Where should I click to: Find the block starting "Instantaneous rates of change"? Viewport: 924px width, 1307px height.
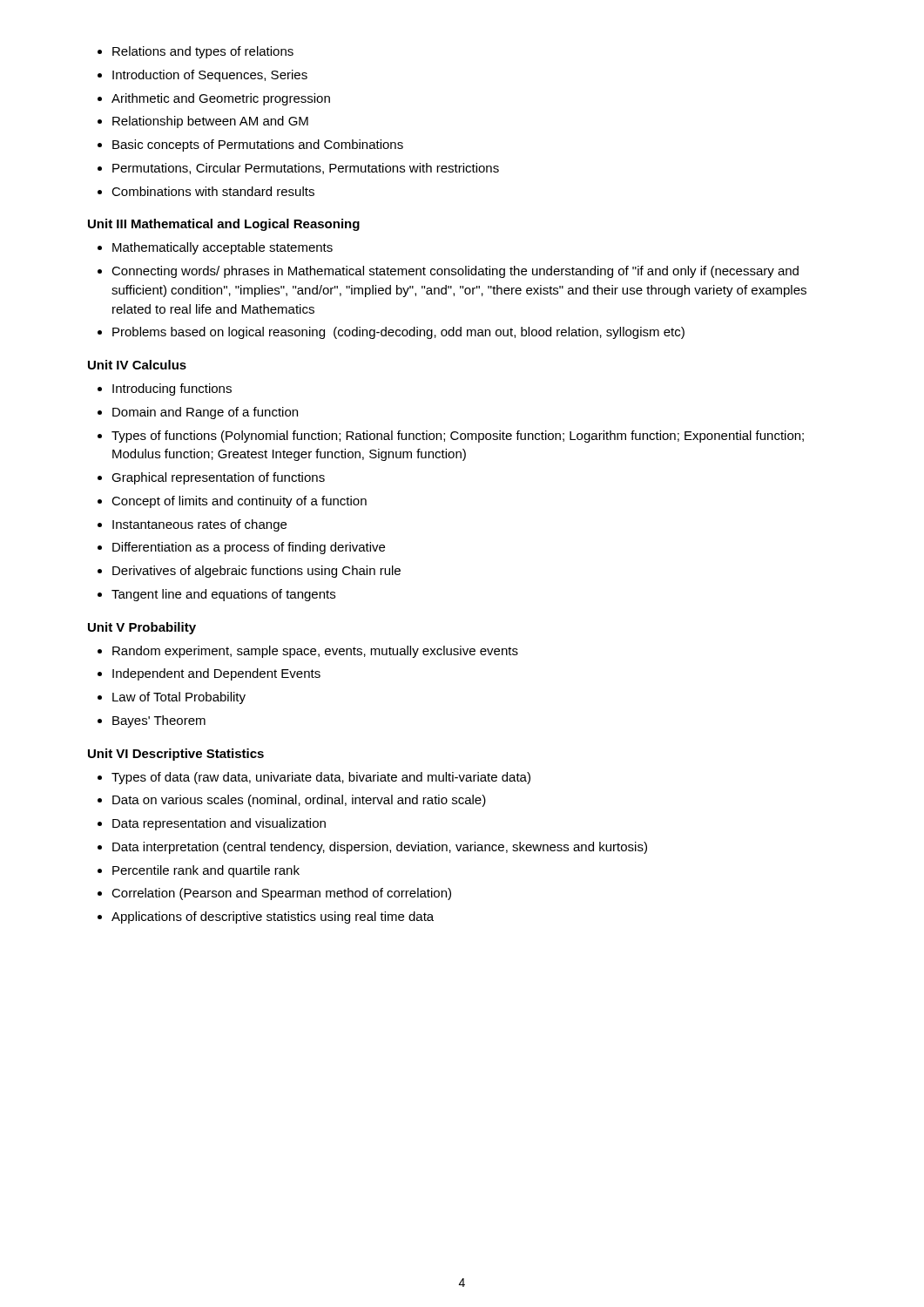(199, 525)
